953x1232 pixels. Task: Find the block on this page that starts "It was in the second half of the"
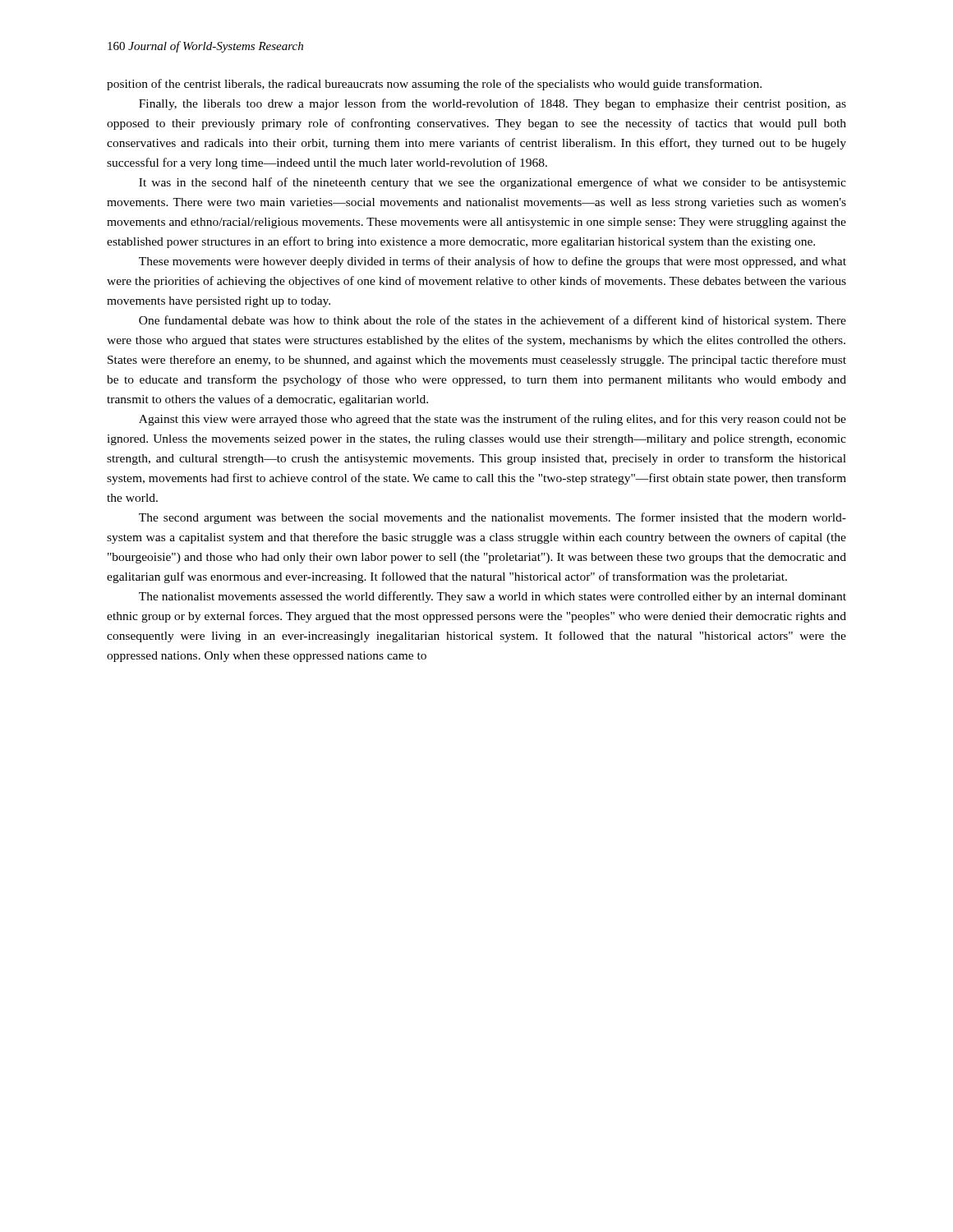[476, 212]
